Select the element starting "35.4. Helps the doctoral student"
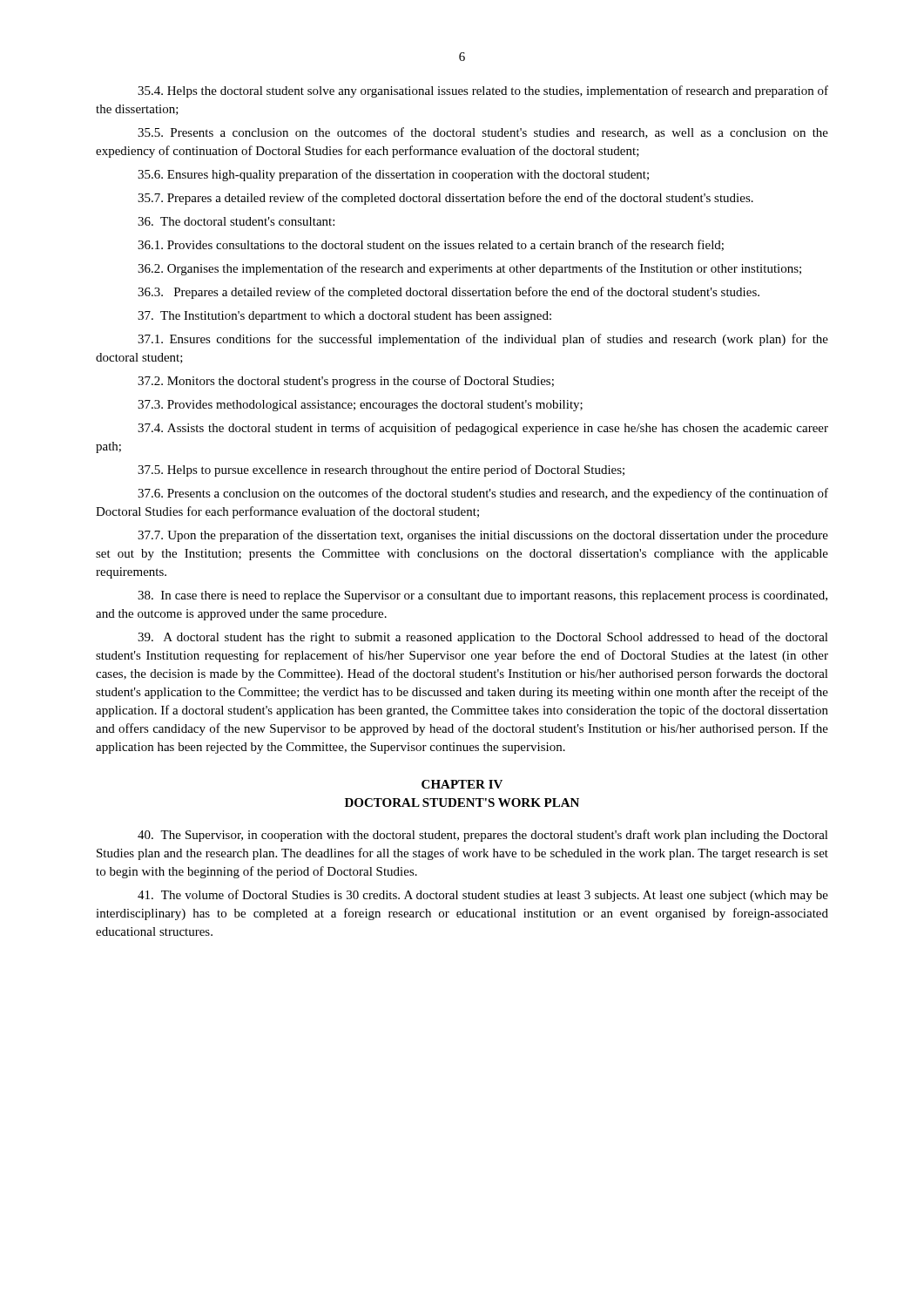Image resolution: width=924 pixels, height=1307 pixels. click(x=462, y=100)
